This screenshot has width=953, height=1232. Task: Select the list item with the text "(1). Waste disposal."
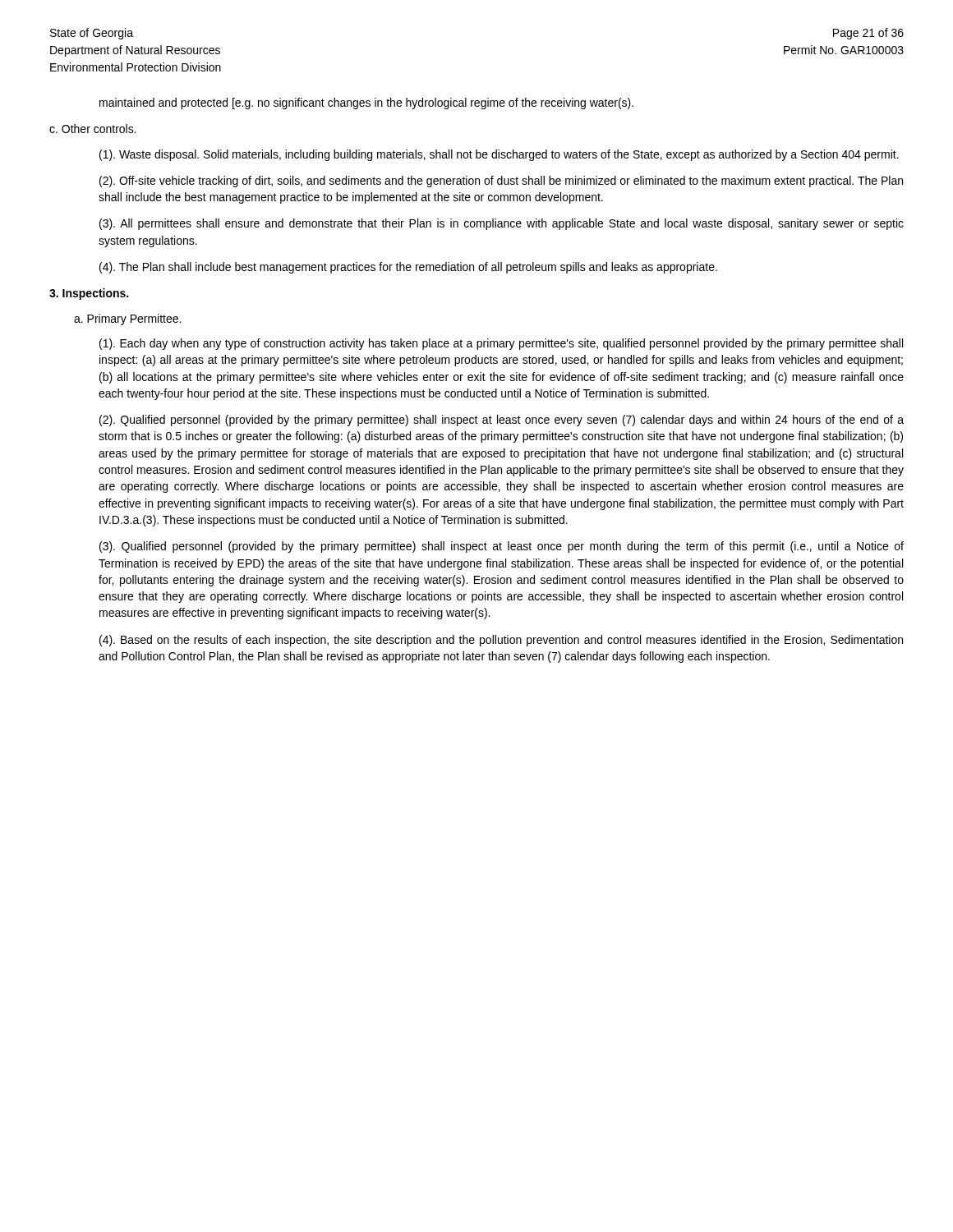click(x=501, y=154)
